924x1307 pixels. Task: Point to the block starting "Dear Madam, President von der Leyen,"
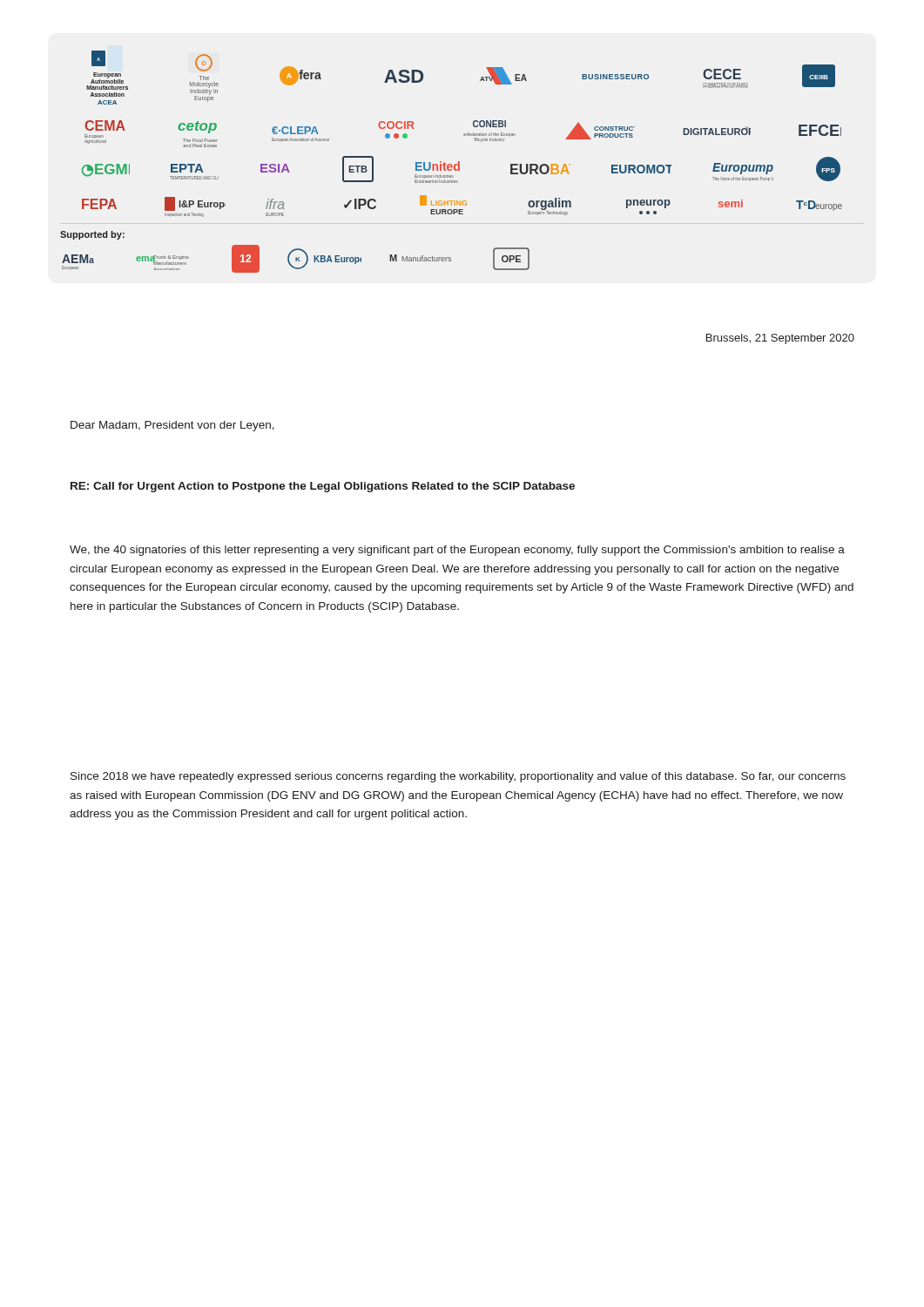tap(172, 425)
